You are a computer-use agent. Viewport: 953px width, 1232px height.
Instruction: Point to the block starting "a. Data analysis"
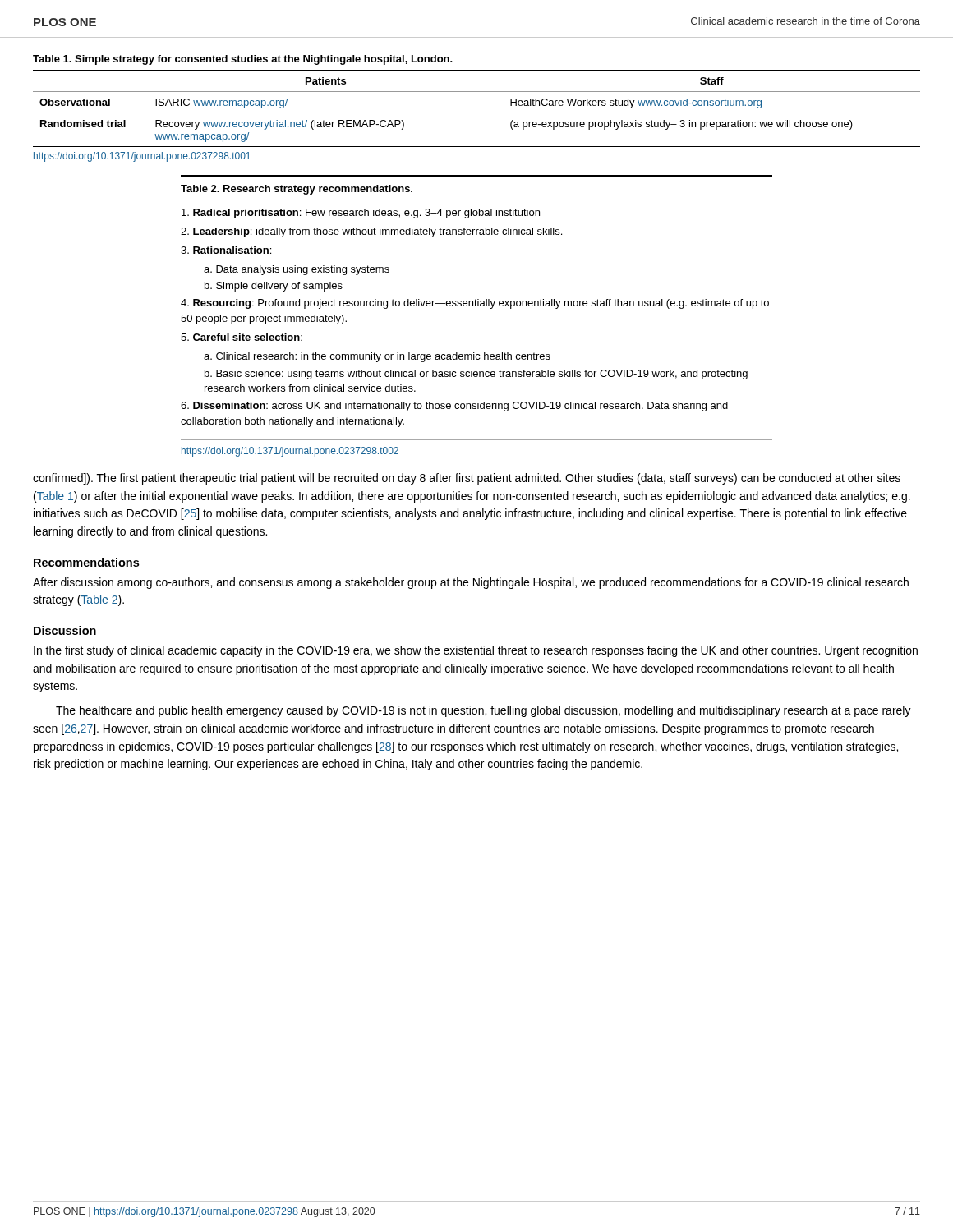coord(297,269)
